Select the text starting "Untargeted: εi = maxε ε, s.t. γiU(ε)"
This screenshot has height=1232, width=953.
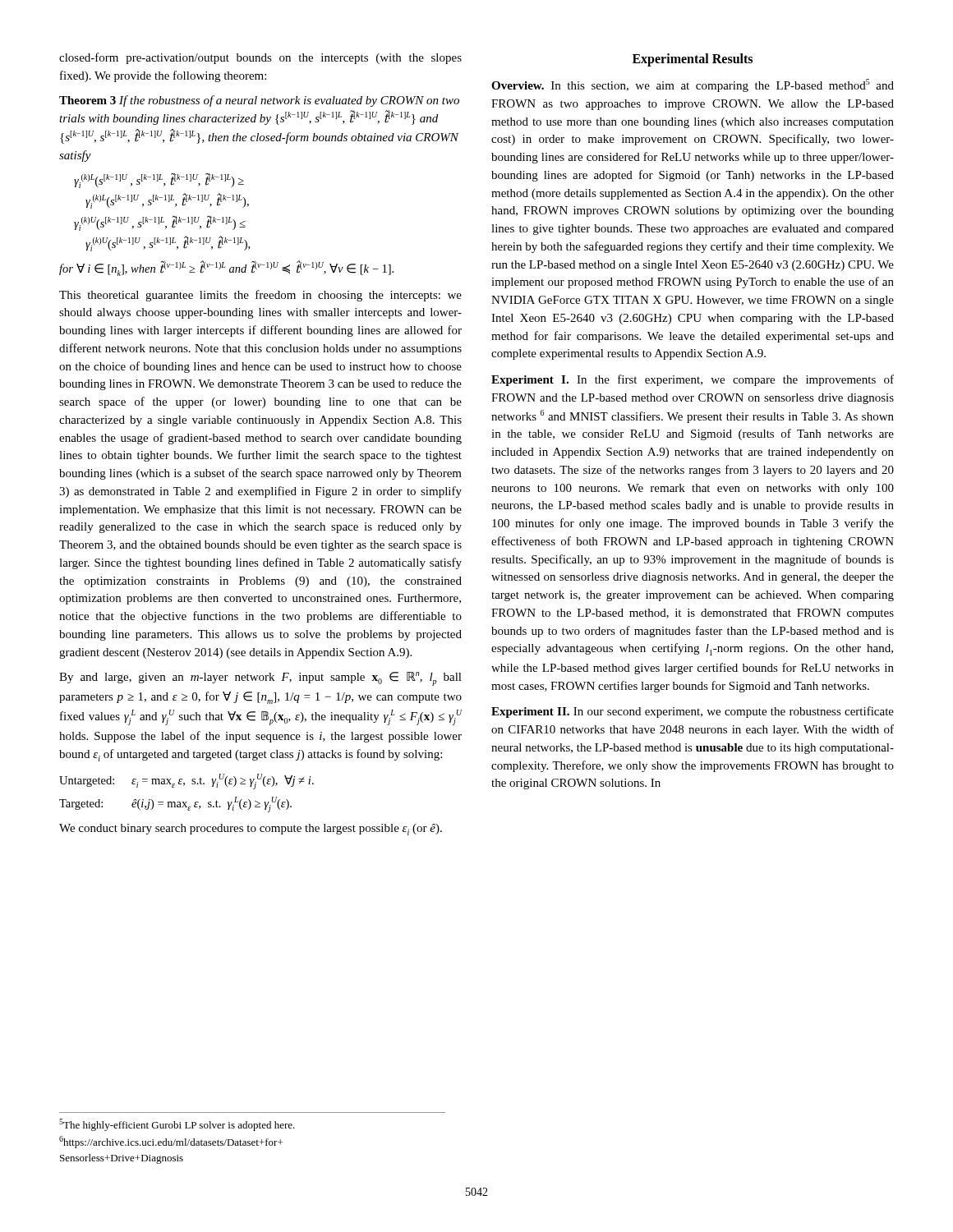260,793
